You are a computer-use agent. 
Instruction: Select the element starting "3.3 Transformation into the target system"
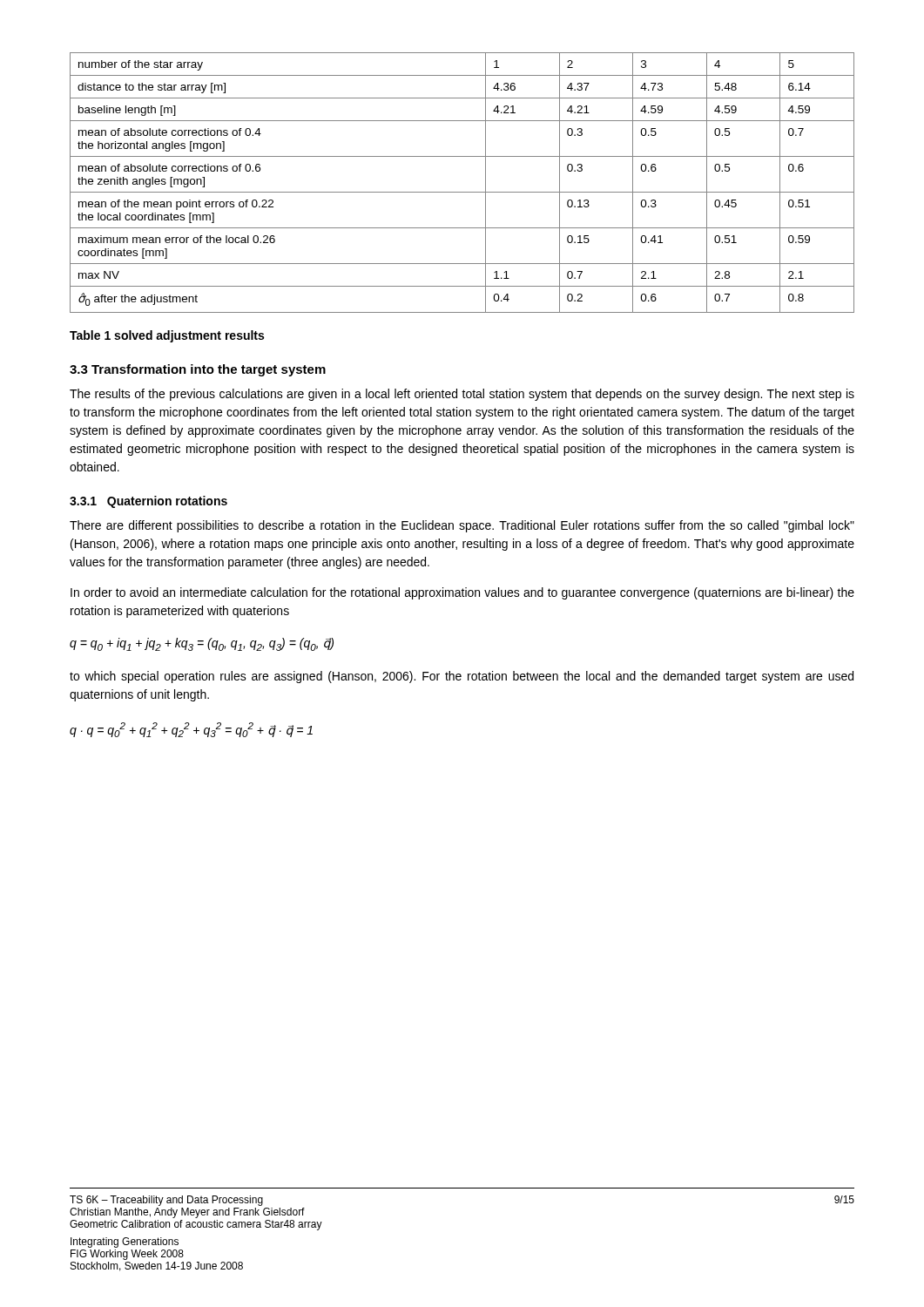tap(198, 369)
